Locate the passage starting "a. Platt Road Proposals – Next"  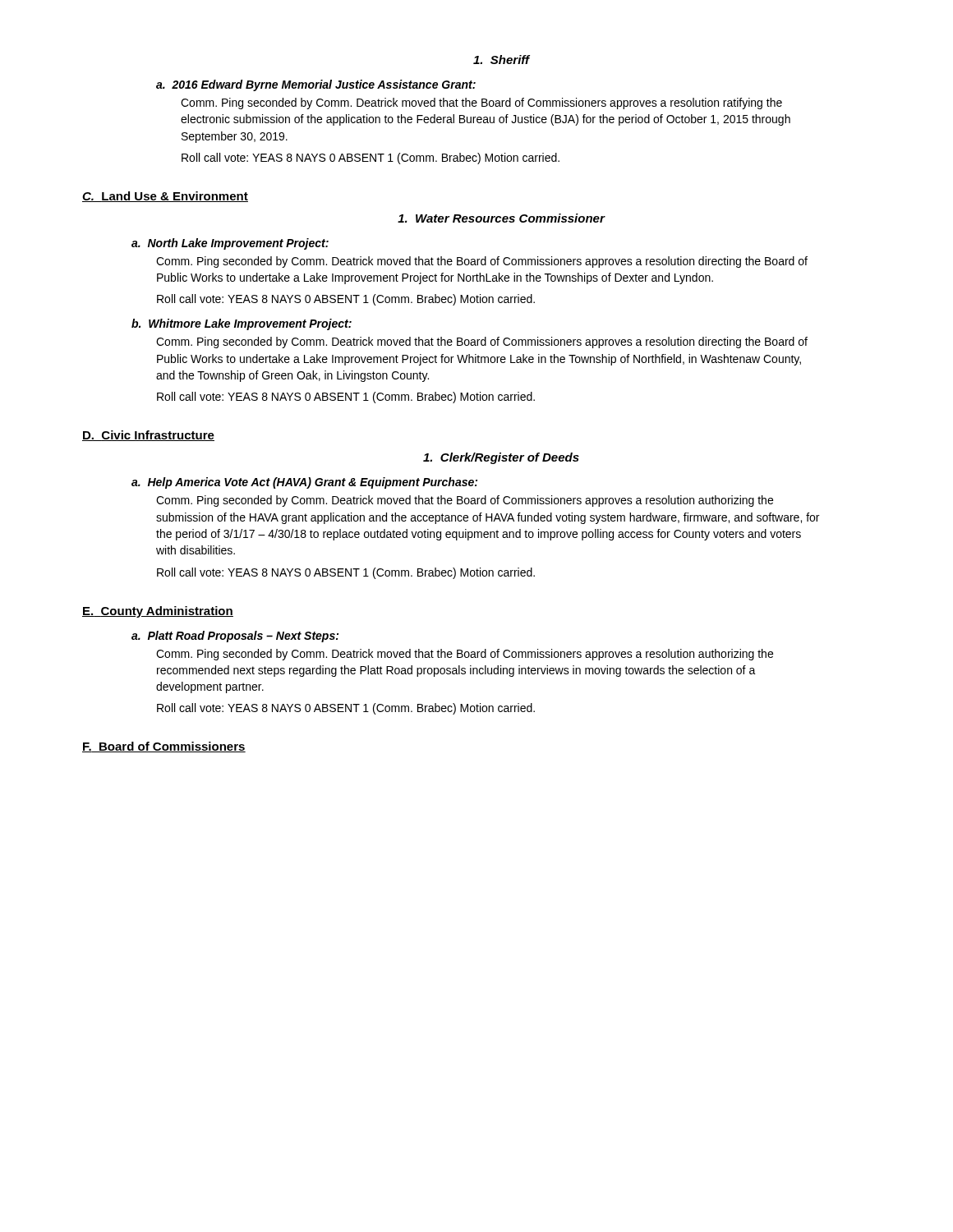coord(235,635)
